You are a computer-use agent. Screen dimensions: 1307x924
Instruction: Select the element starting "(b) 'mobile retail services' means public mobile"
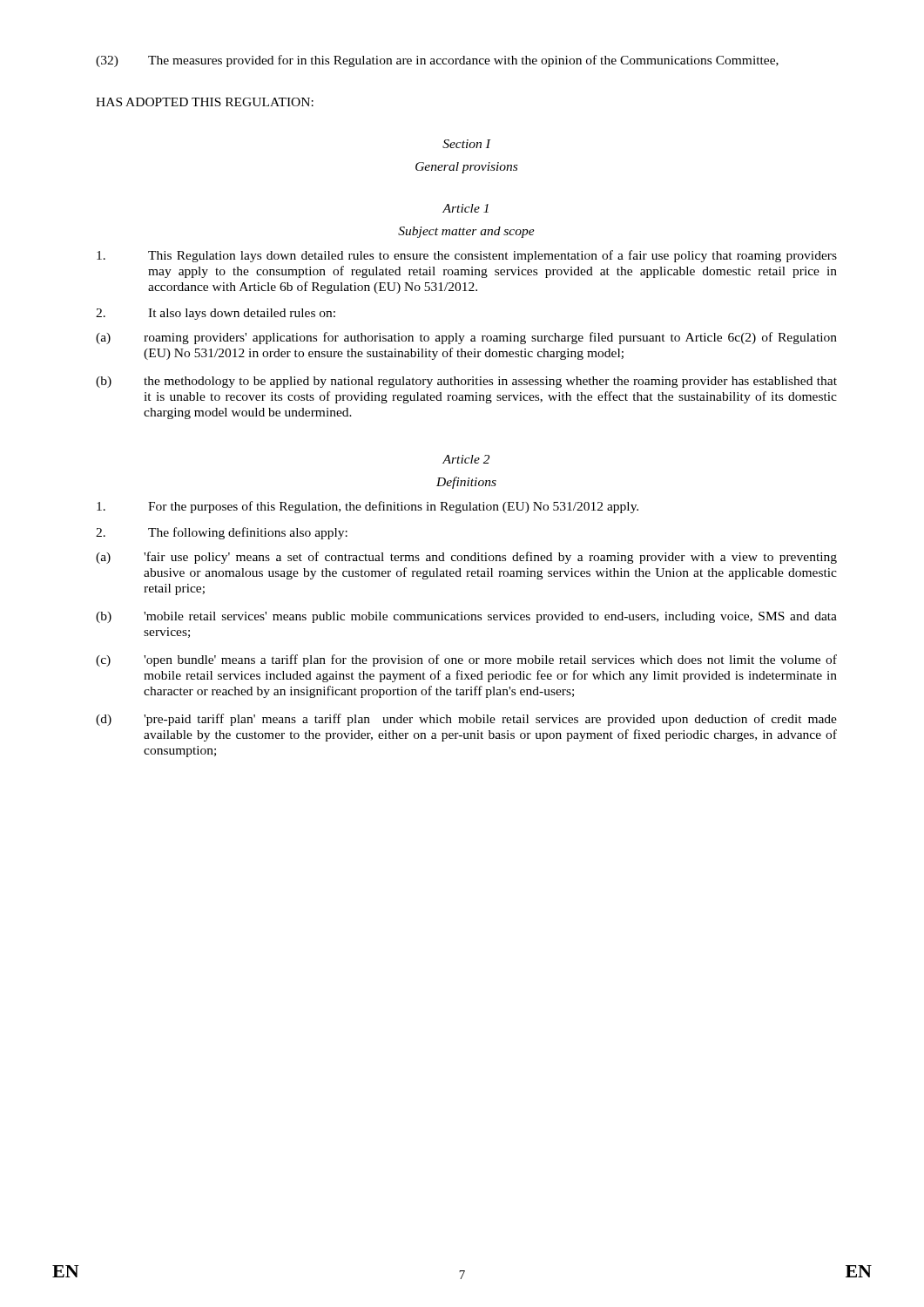[466, 624]
